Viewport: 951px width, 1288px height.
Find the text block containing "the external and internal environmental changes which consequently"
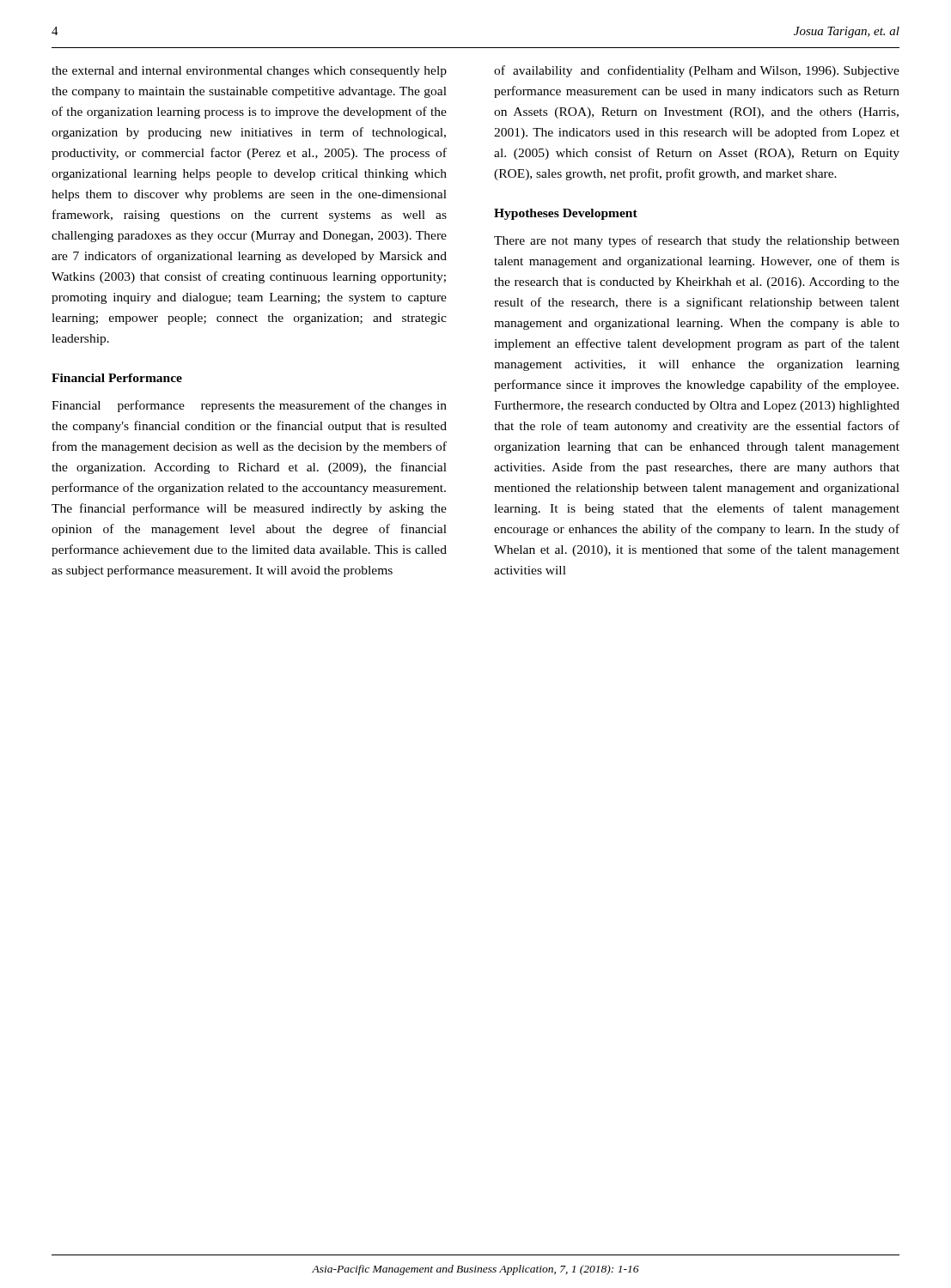click(x=249, y=204)
